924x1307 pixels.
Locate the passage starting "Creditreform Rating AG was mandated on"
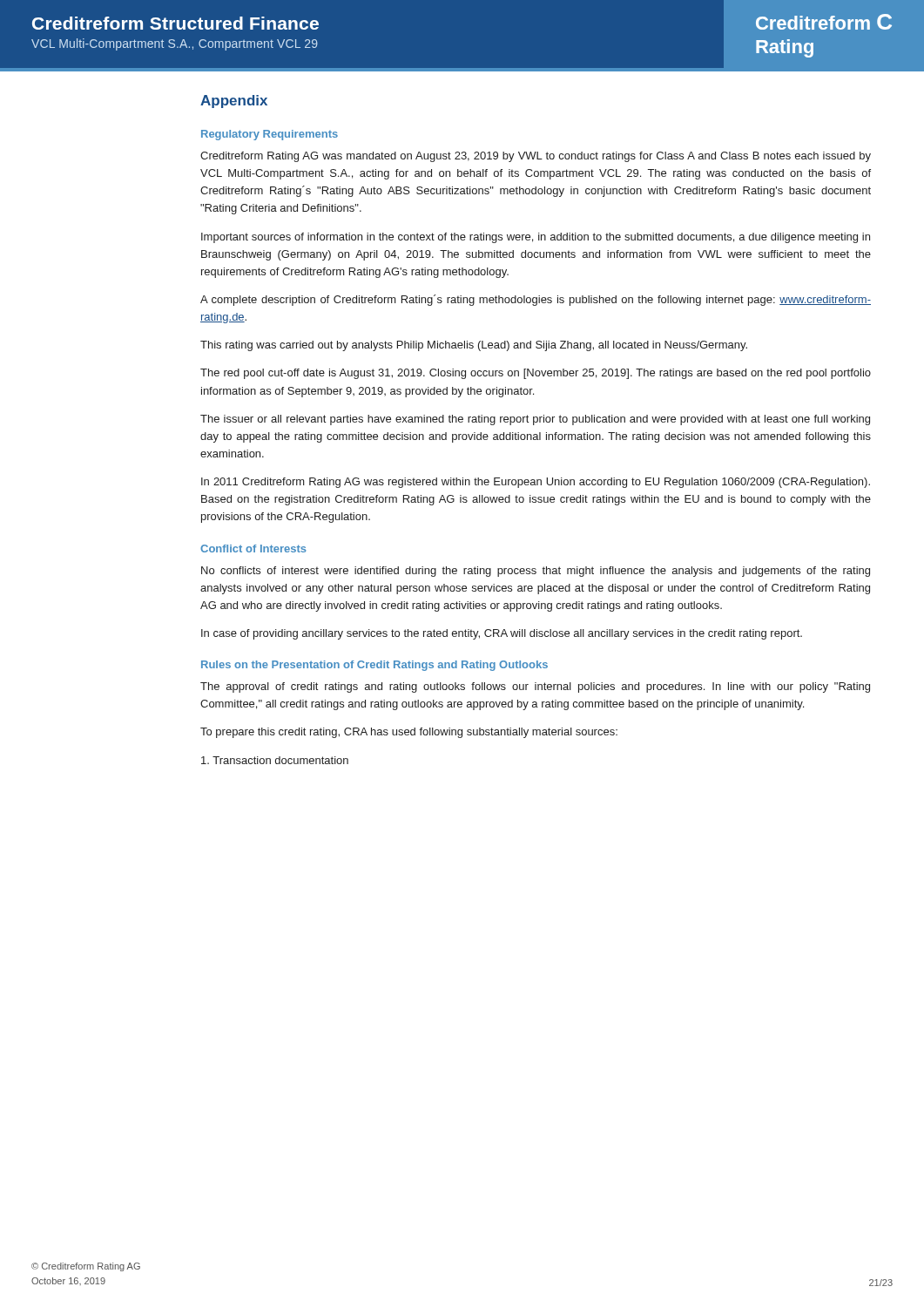point(536,182)
